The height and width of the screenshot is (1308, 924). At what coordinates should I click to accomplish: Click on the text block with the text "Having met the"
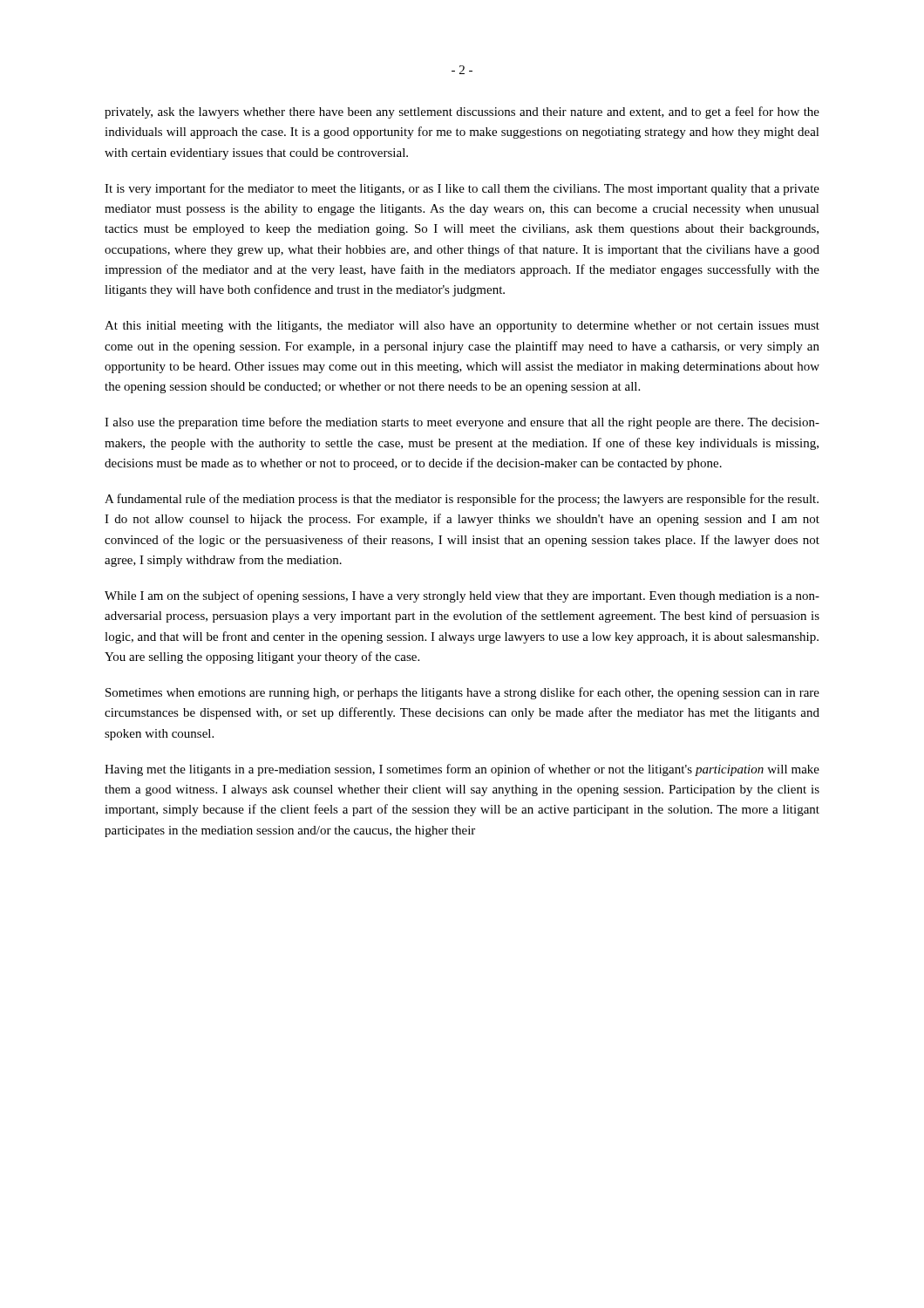click(x=462, y=799)
